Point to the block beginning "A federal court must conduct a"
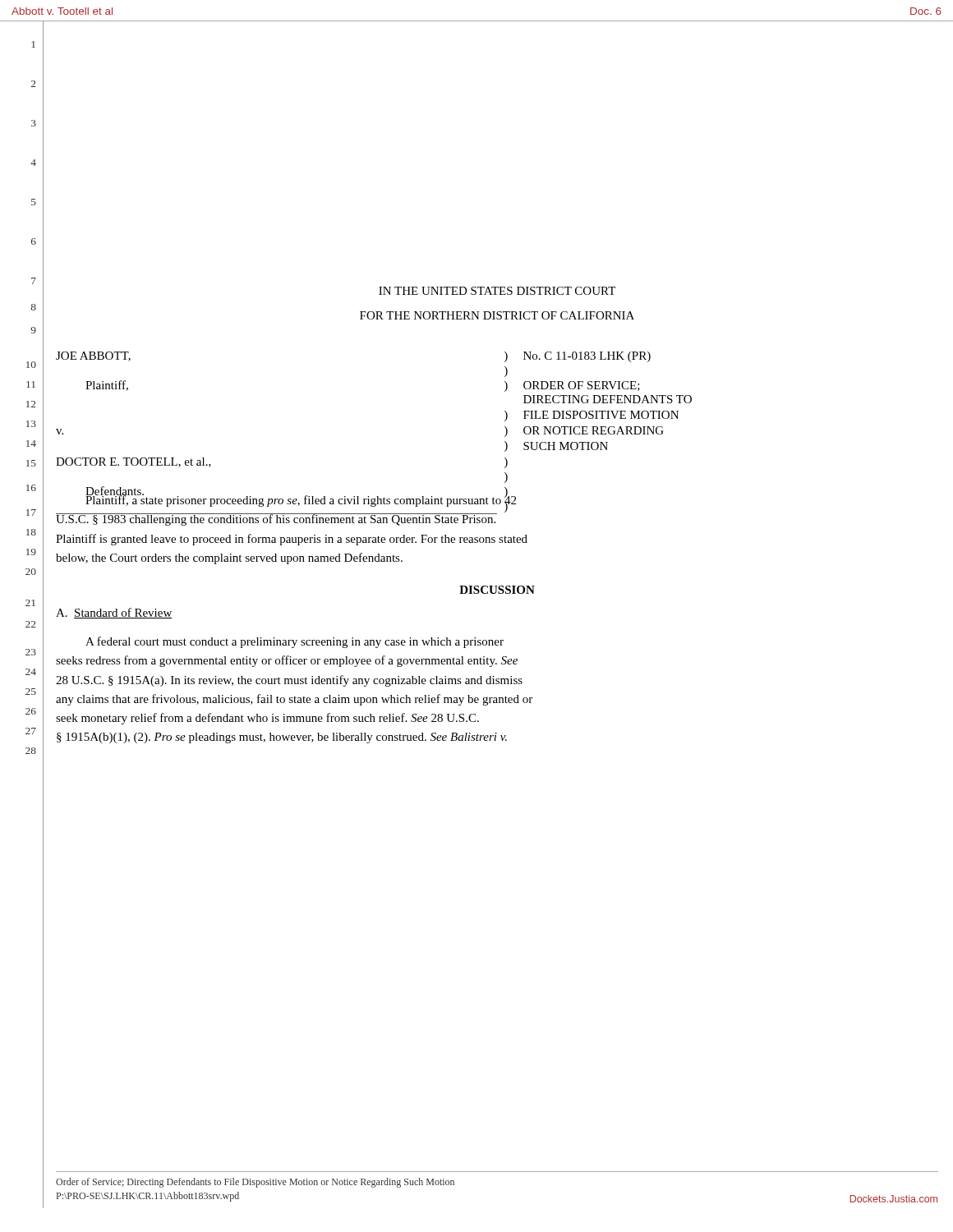The width and height of the screenshot is (953, 1232). pyautogui.click(x=497, y=690)
